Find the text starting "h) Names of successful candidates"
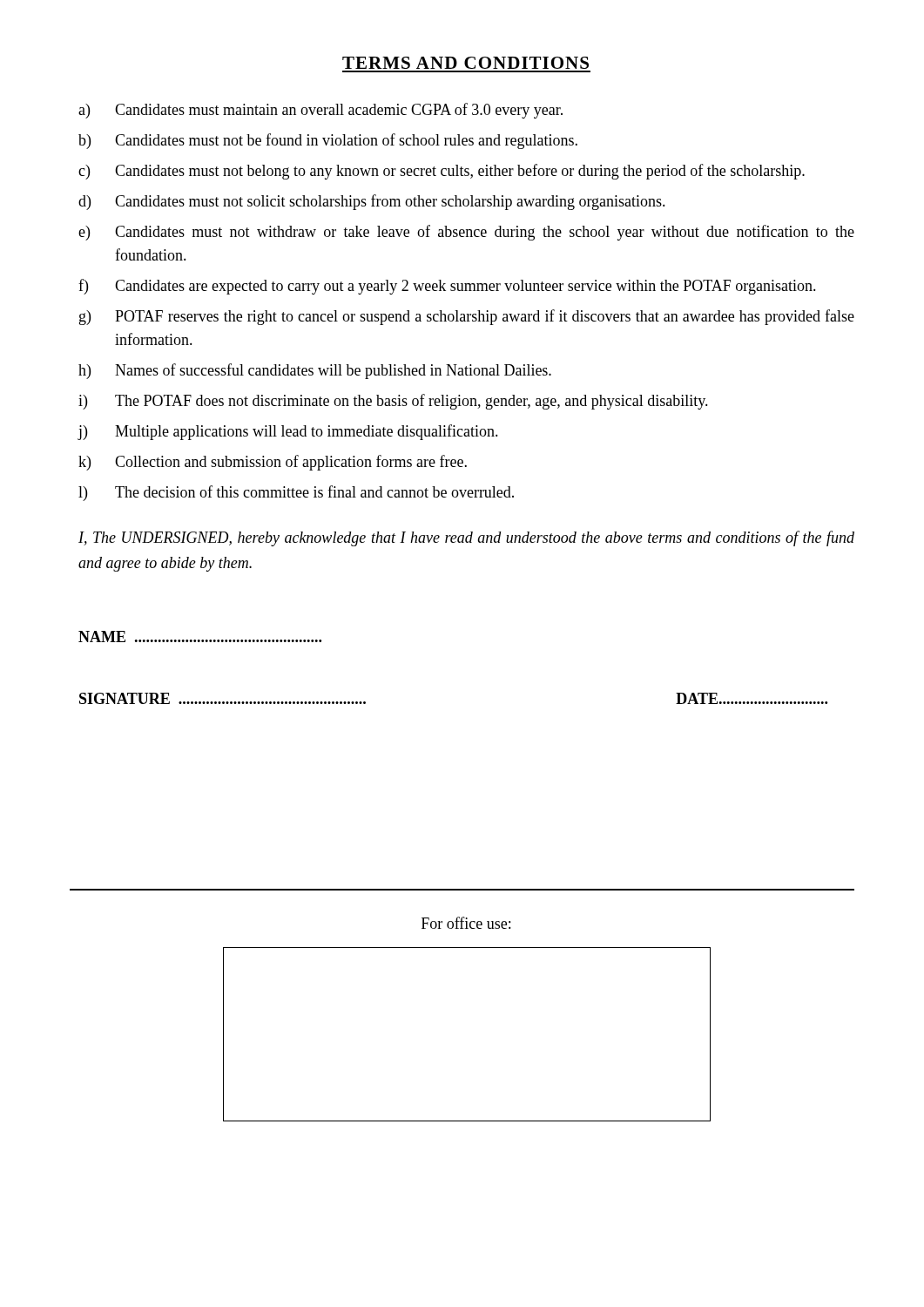This screenshot has height=1307, width=924. click(466, 371)
